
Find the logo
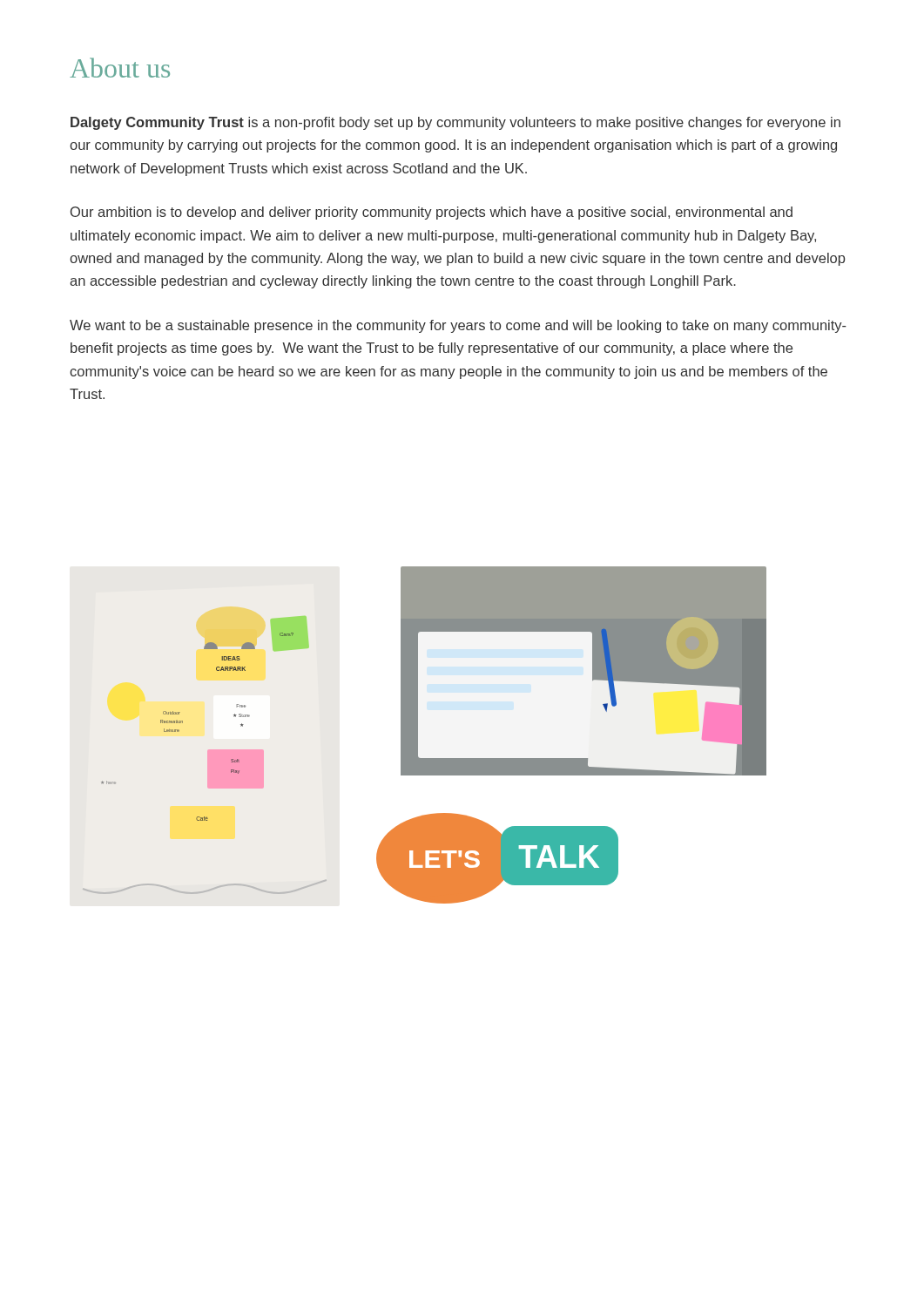[x=501, y=869]
